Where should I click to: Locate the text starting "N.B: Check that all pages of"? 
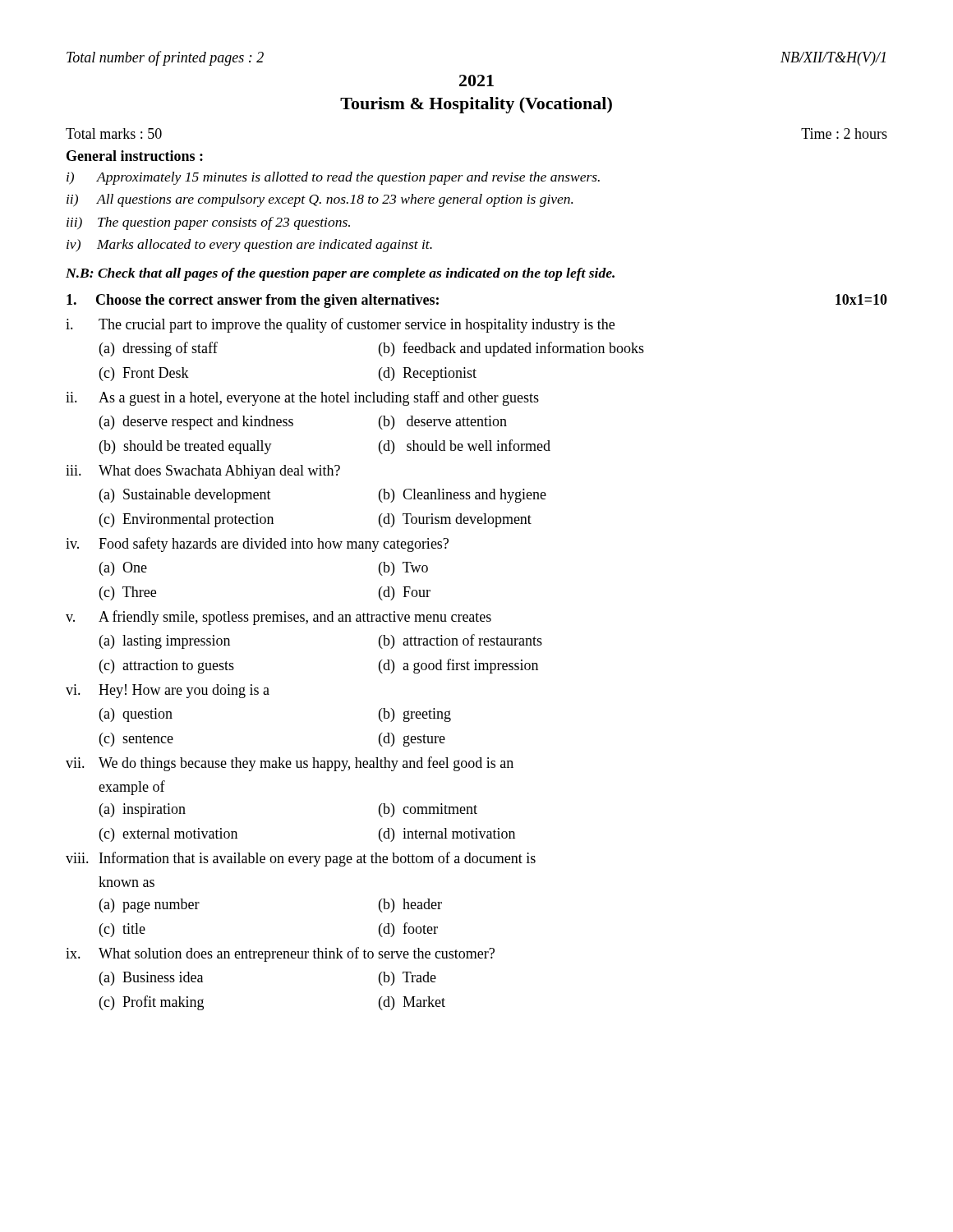click(341, 272)
